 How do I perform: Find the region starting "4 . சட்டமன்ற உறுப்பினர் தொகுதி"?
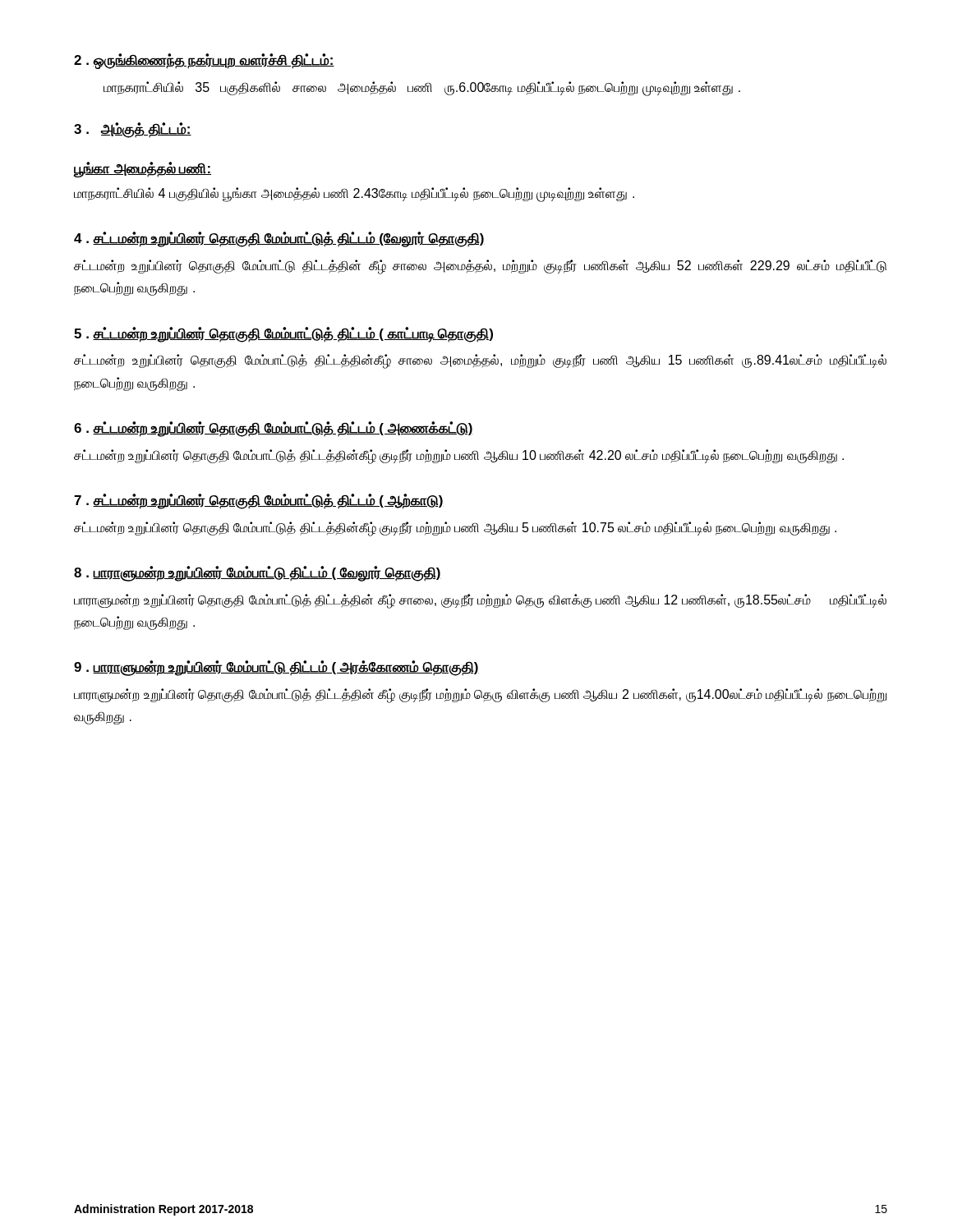(x=481, y=264)
